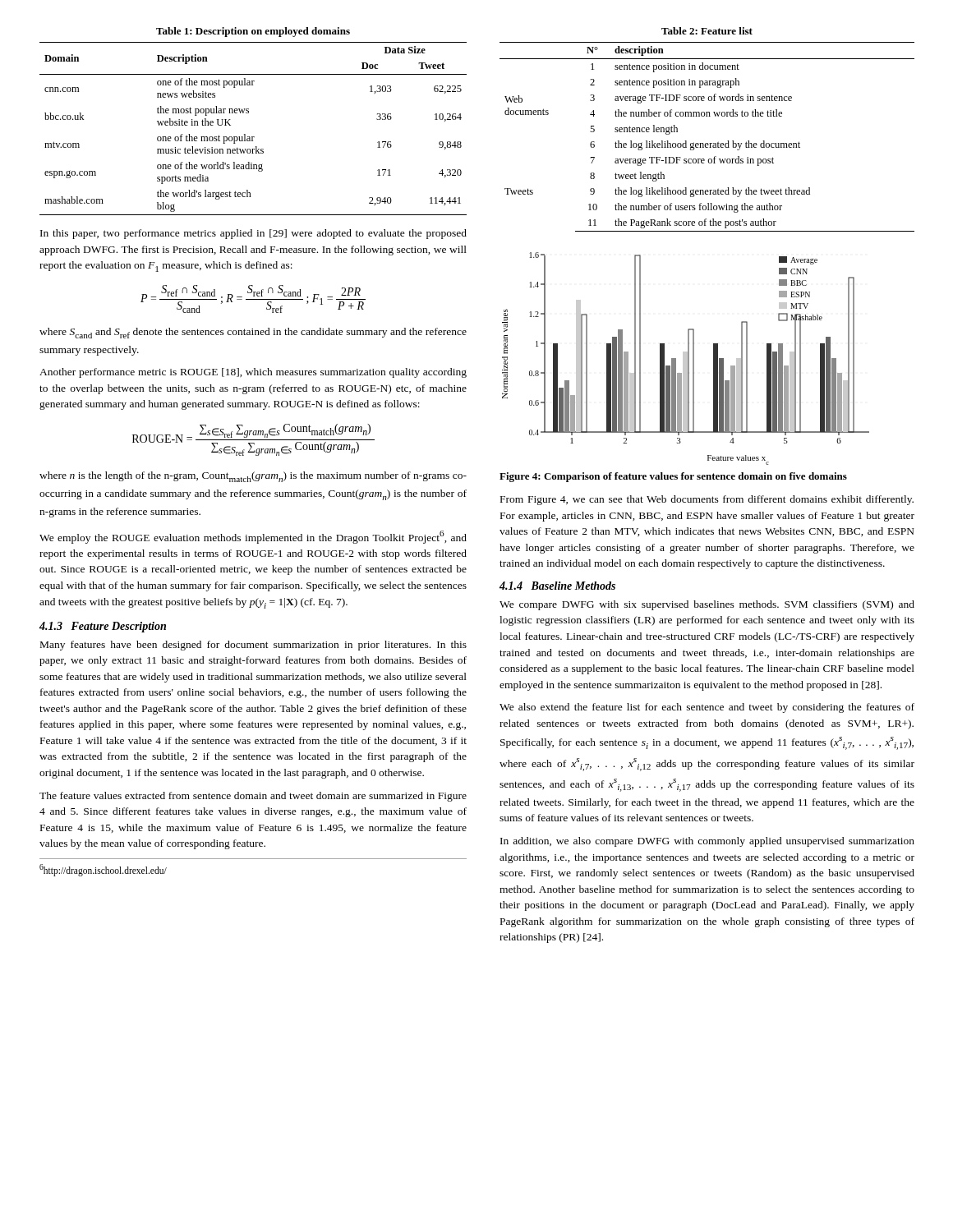Viewport: 953px width, 1232px height.
Task: Find the table that mentions "one of the"
Action: tap(253, 129)
